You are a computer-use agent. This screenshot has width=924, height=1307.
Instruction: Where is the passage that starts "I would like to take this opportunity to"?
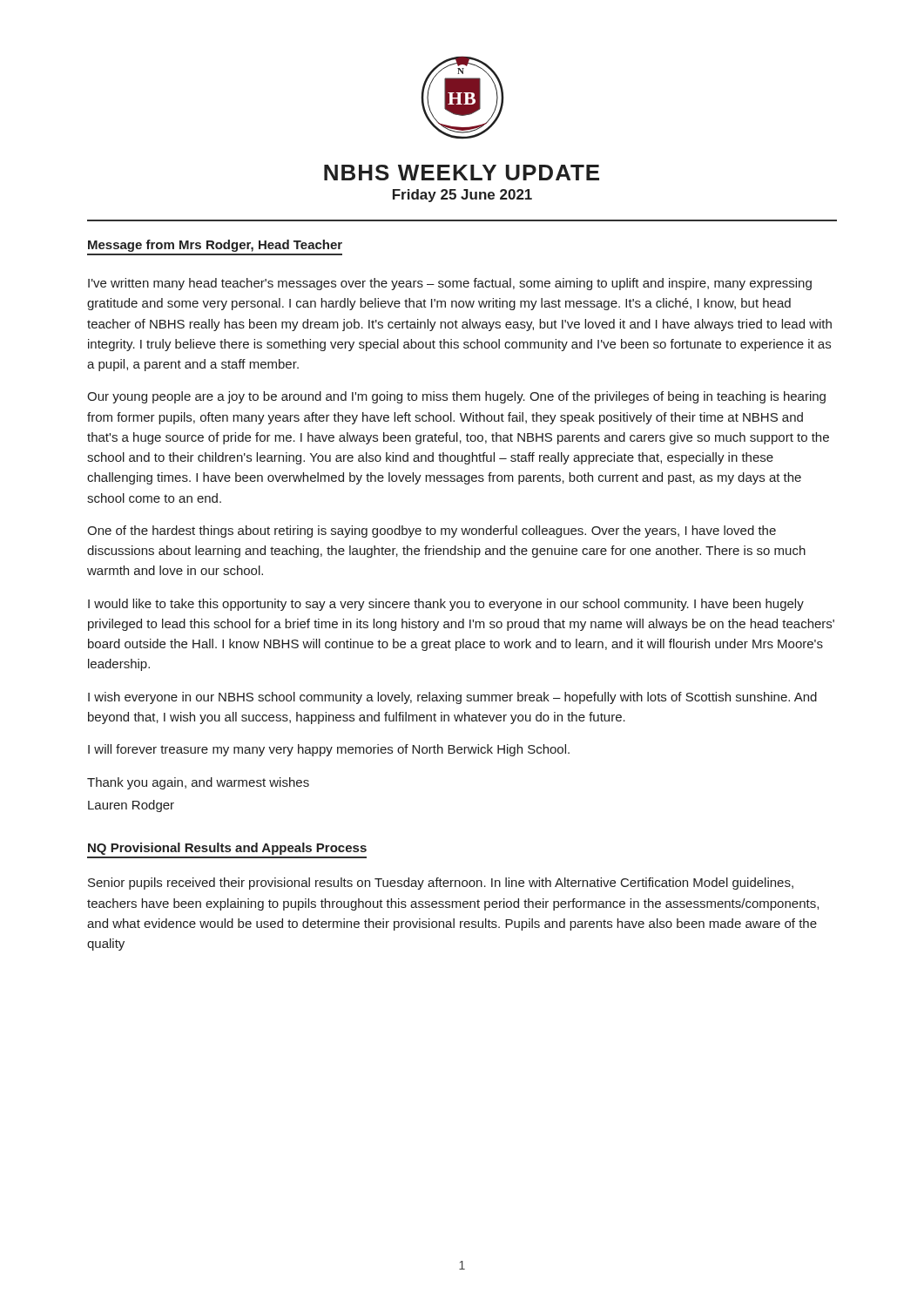click(461, 633)
